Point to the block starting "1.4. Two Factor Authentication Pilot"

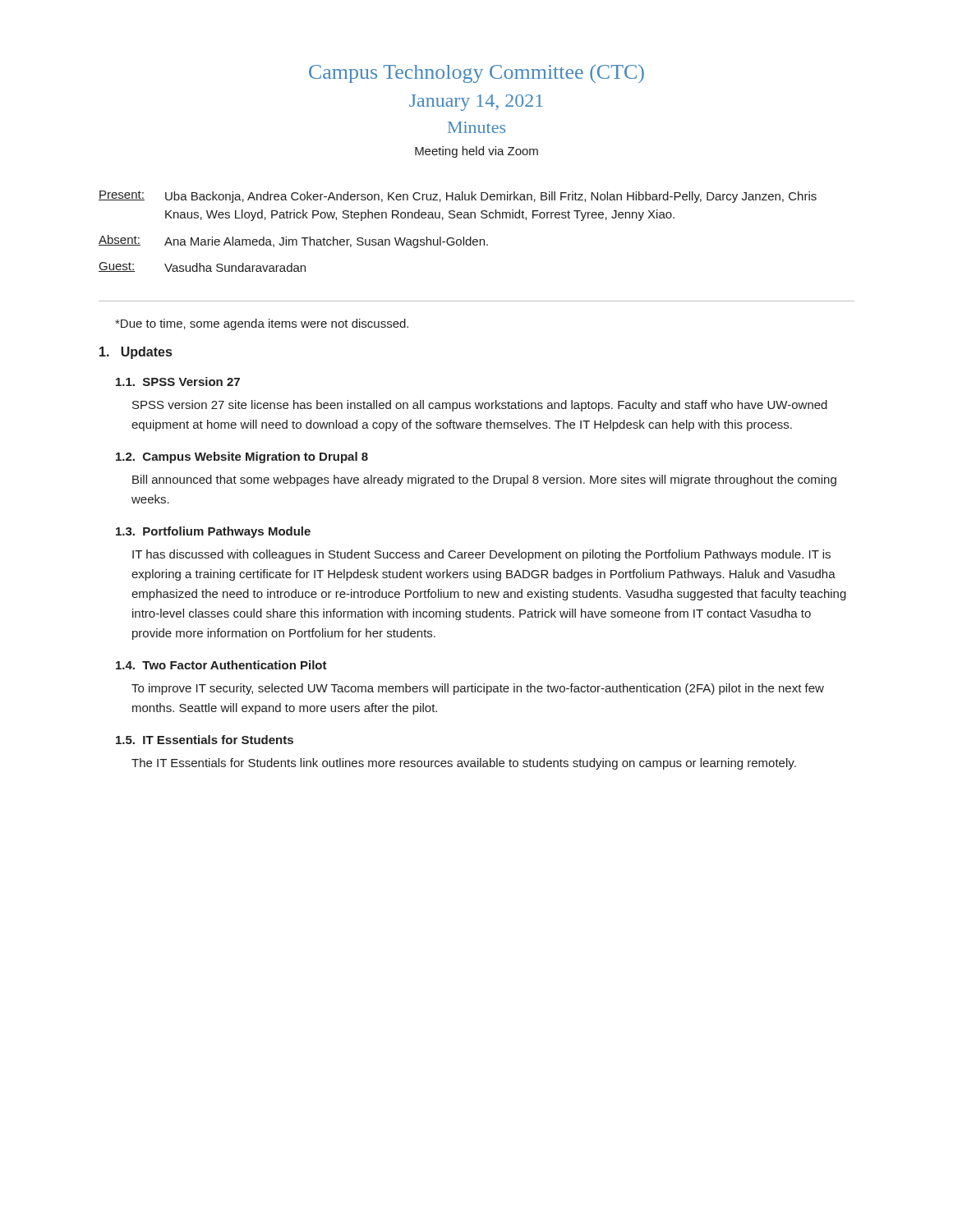click(x=221, y=665)
